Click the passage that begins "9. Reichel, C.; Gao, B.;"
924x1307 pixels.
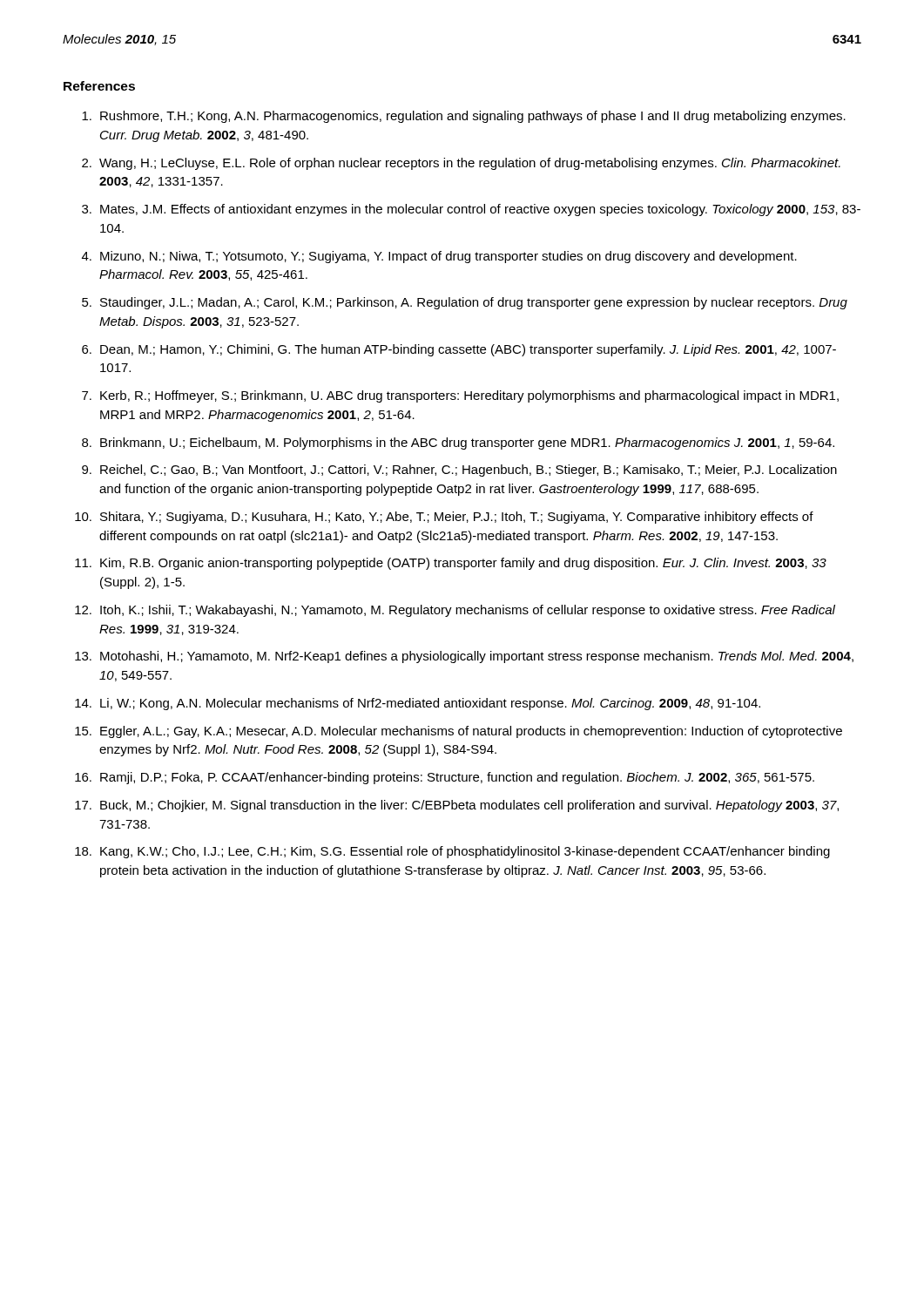point(462,479)
